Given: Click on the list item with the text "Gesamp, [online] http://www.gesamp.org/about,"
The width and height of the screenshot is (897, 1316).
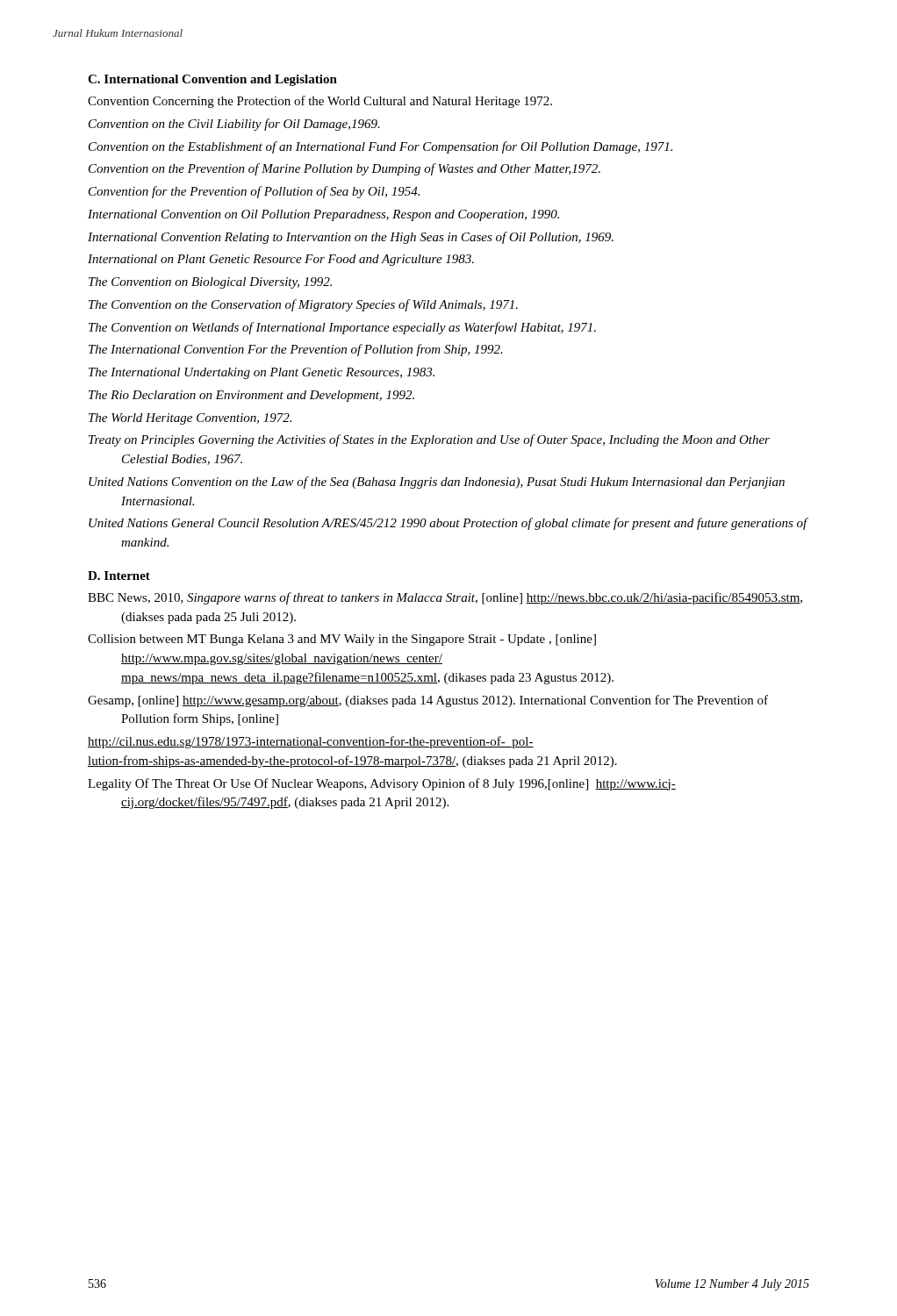Looking at the screenshot, I should (428, 709).
